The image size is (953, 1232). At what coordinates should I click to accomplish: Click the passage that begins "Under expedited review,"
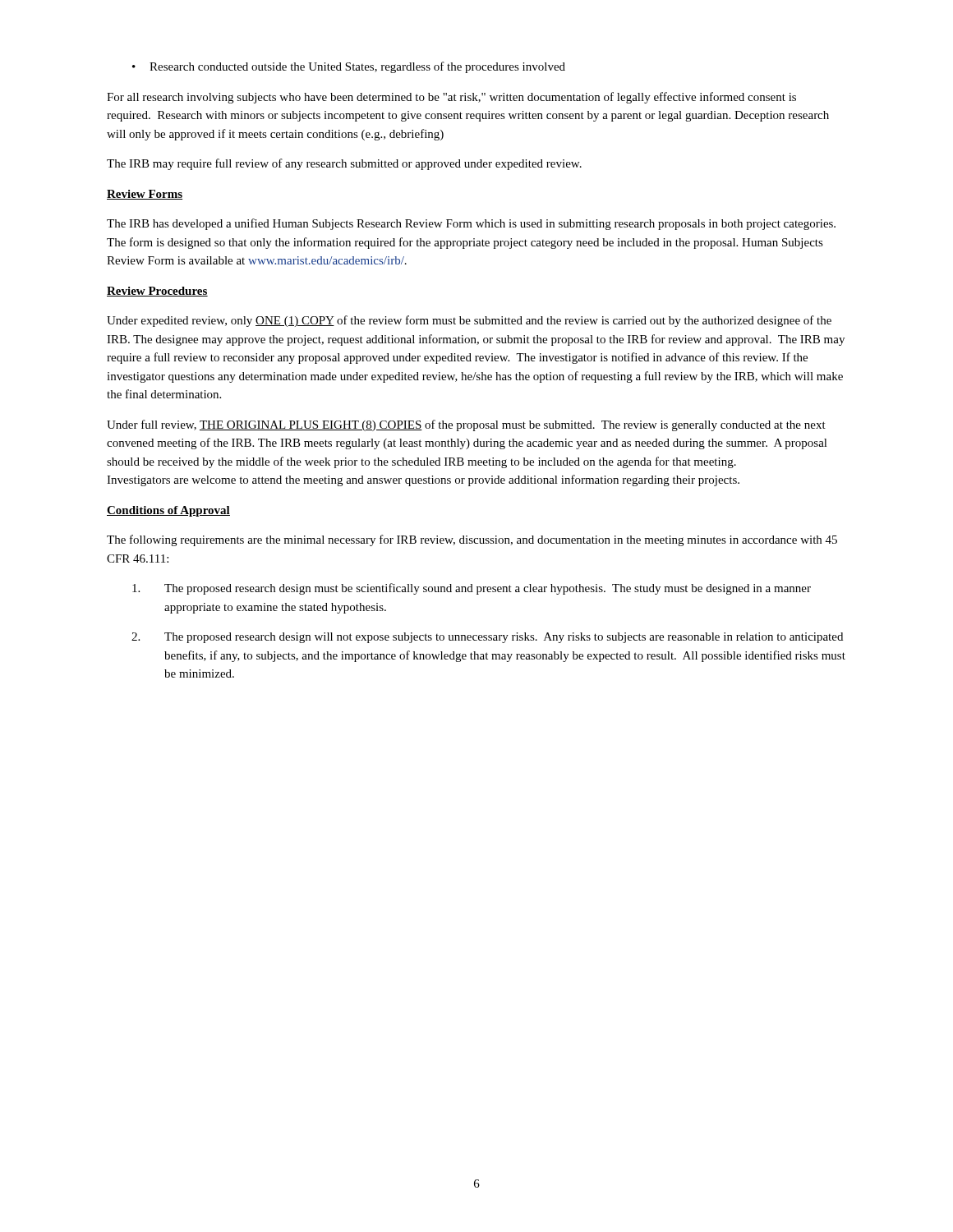tap(476, 358)
